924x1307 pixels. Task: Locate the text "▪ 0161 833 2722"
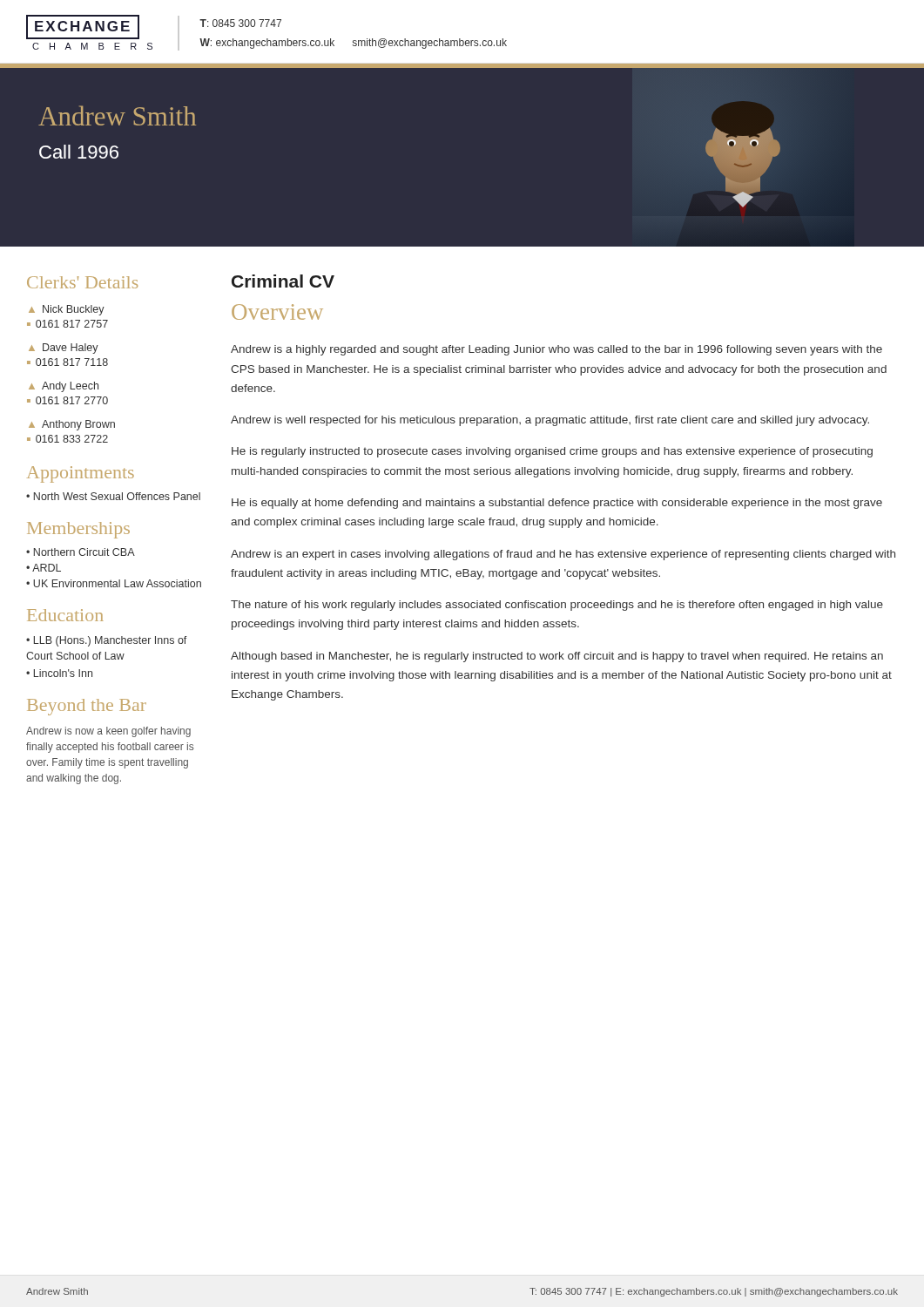[67, 439]
